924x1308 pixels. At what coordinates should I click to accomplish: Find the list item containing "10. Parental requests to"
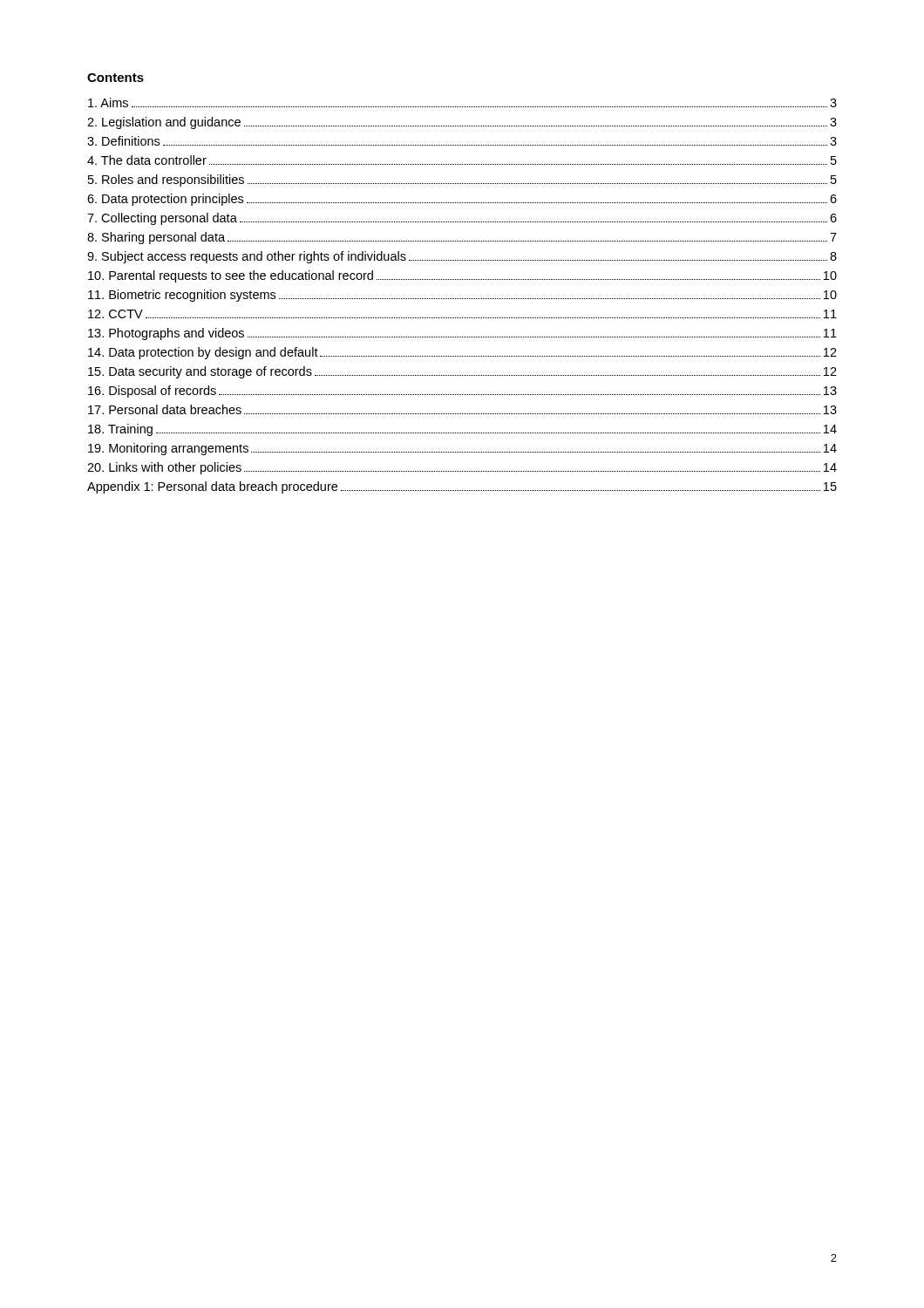click(x=462, y=276)
